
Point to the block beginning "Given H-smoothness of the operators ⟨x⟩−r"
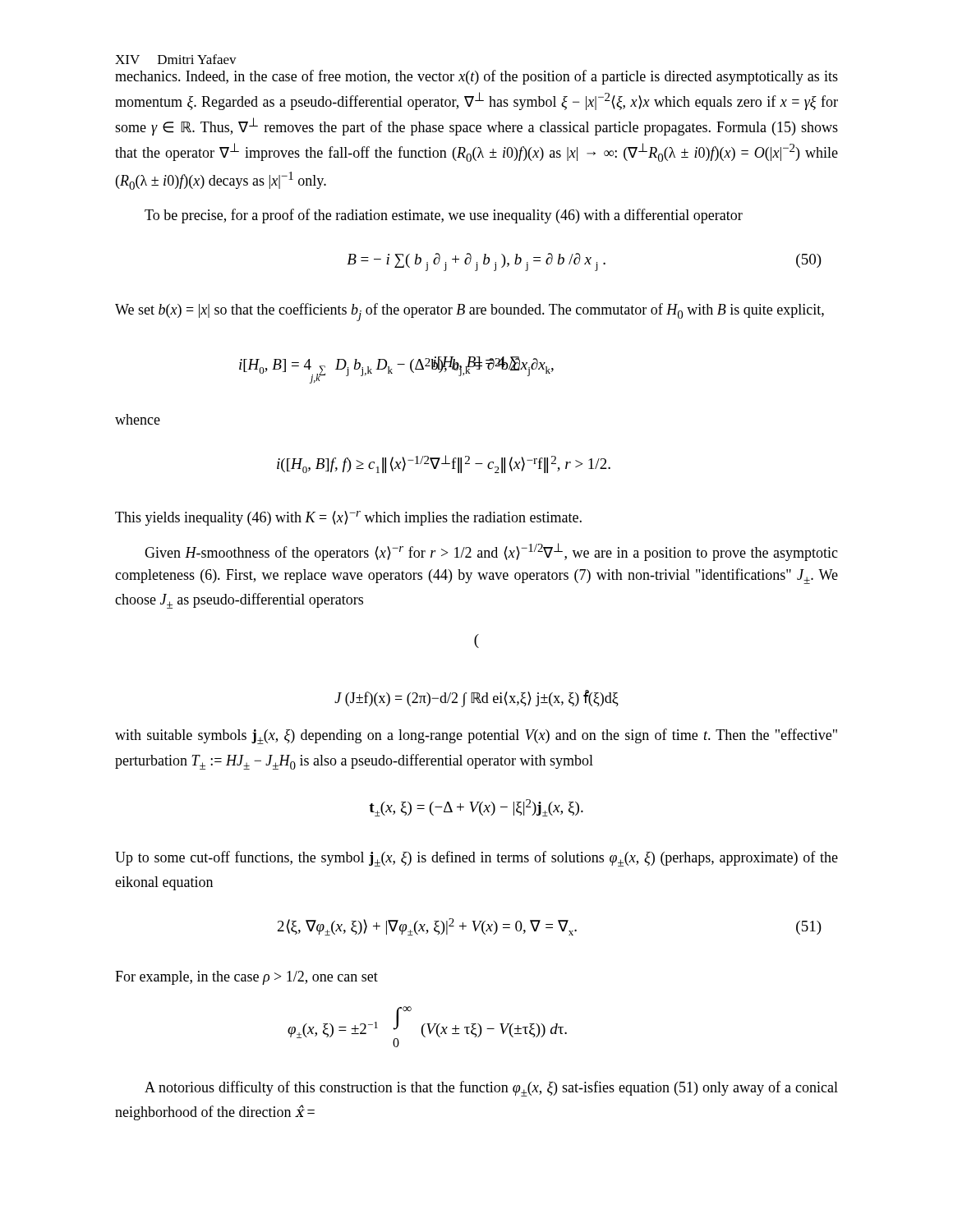(476, 576)
